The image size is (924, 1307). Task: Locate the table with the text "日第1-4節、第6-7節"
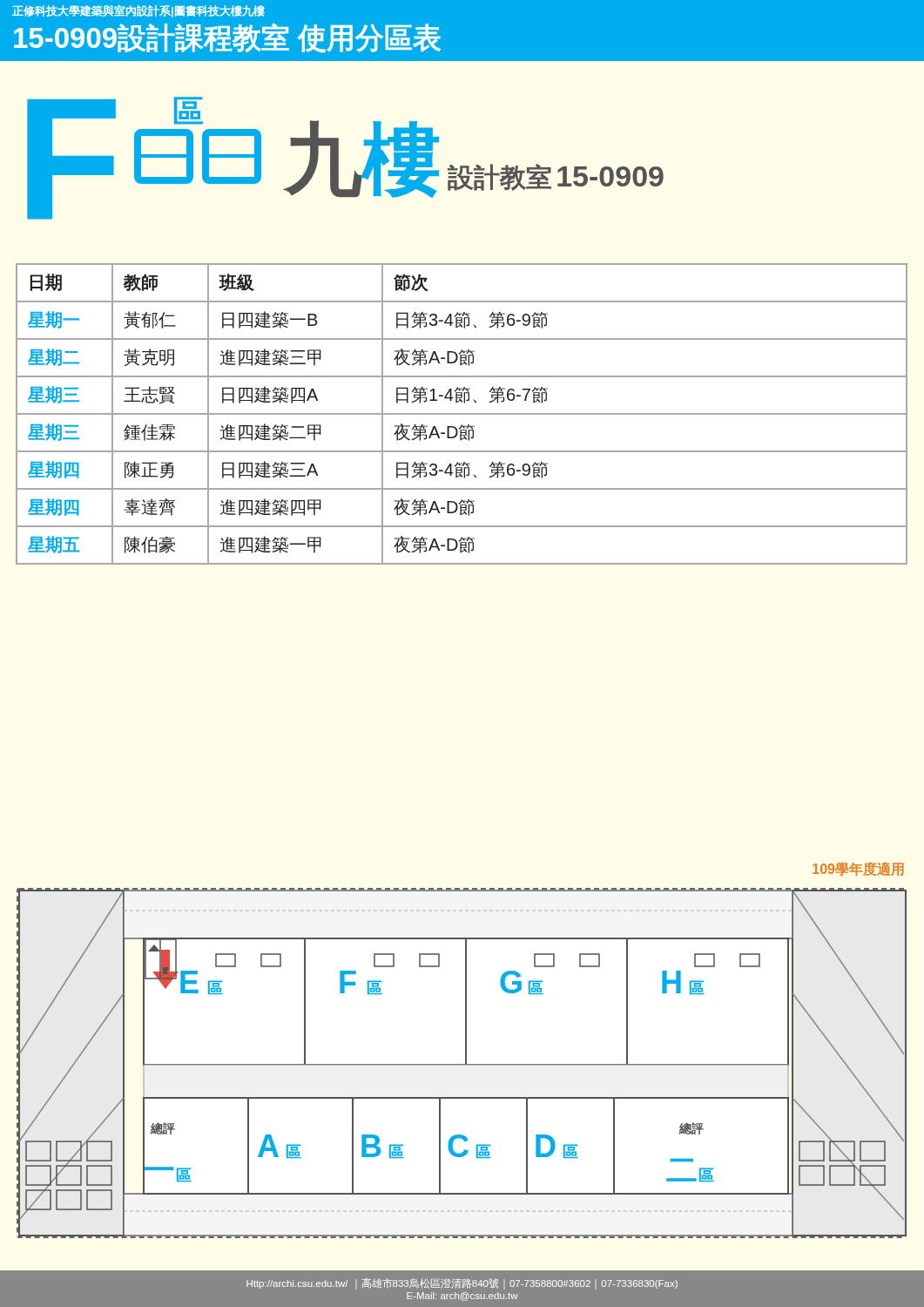click(x=462, y=414)
